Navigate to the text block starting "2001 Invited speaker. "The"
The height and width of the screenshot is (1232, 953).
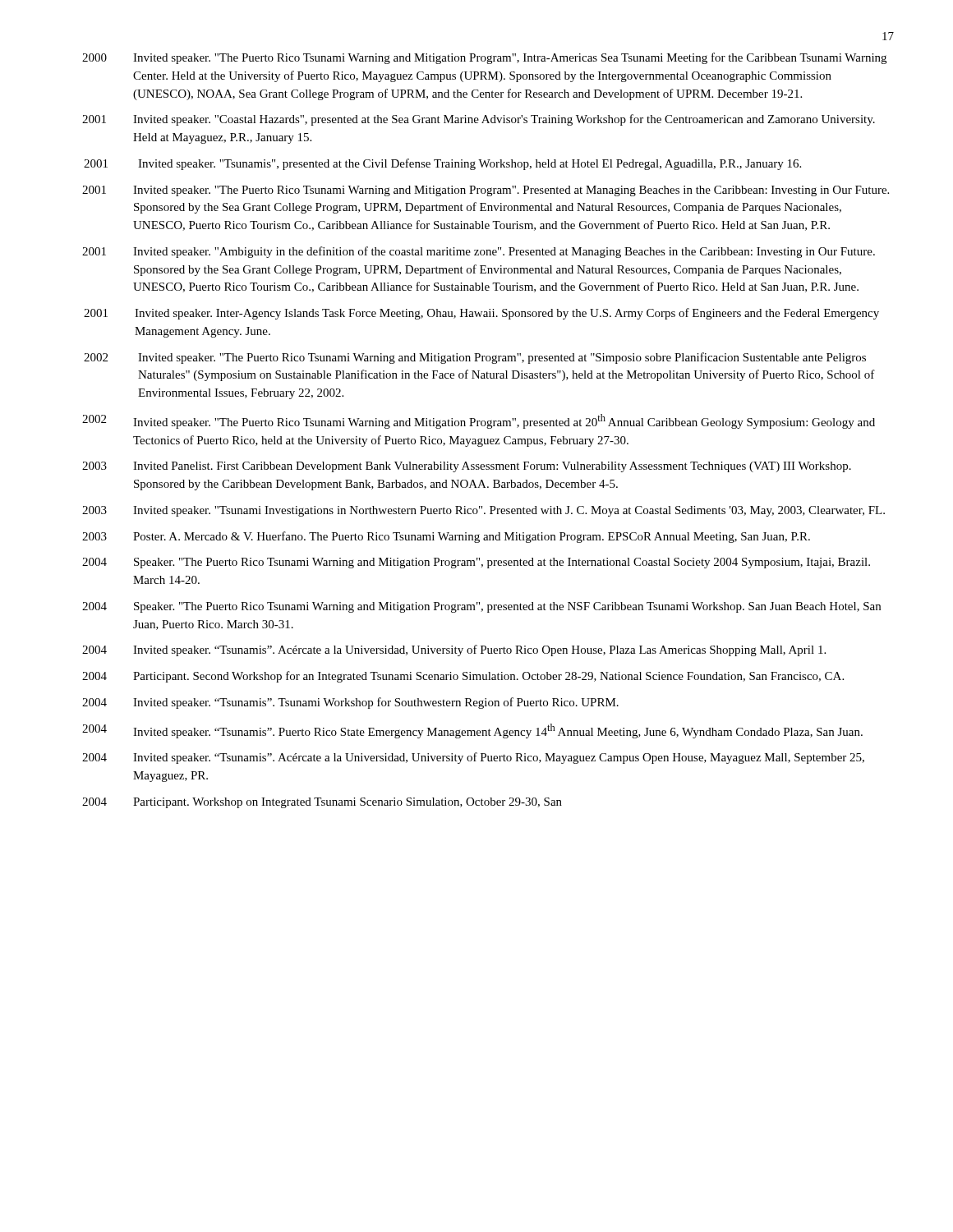pyautogui.click(x=488, y=208)
